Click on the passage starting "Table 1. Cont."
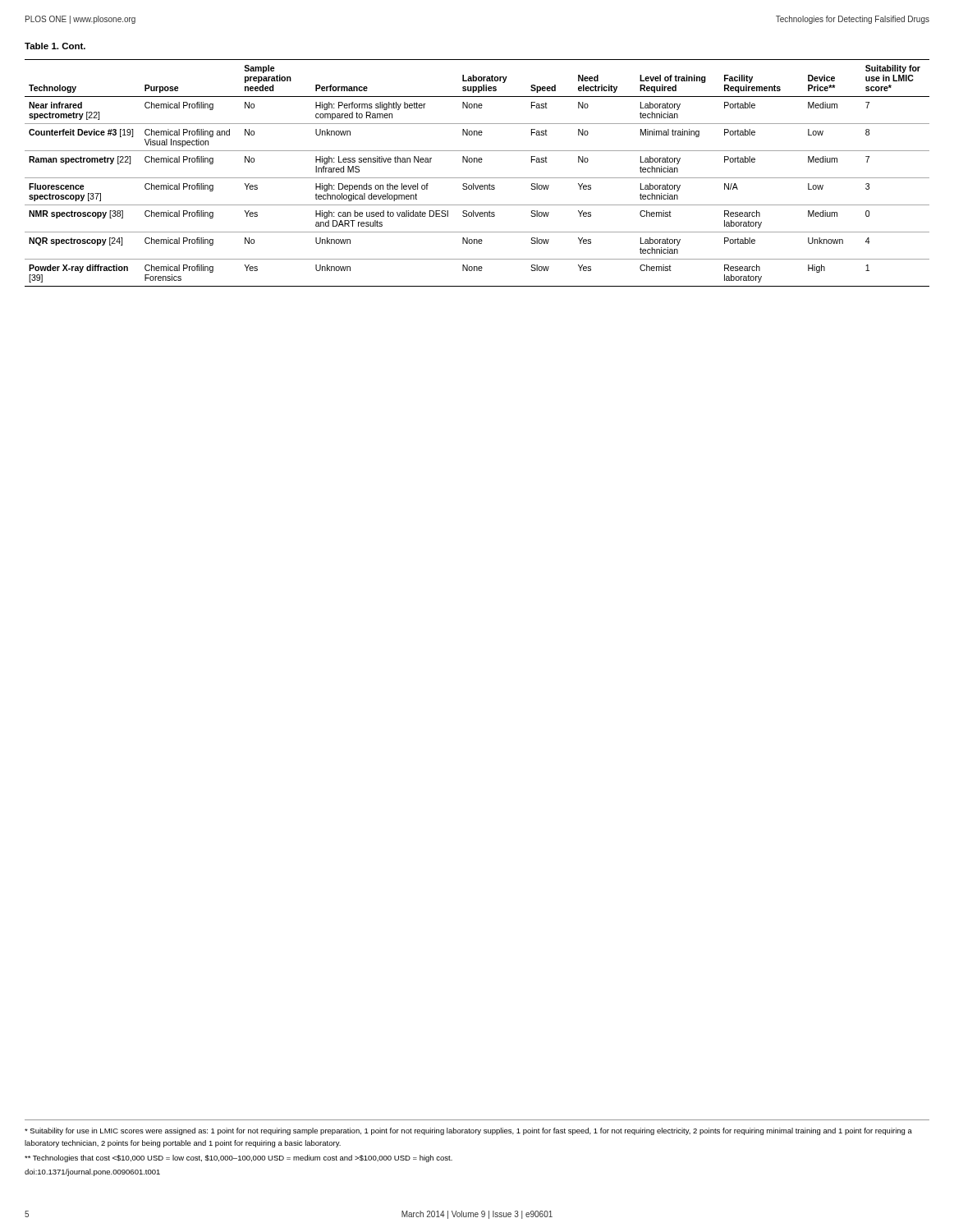 55,46
